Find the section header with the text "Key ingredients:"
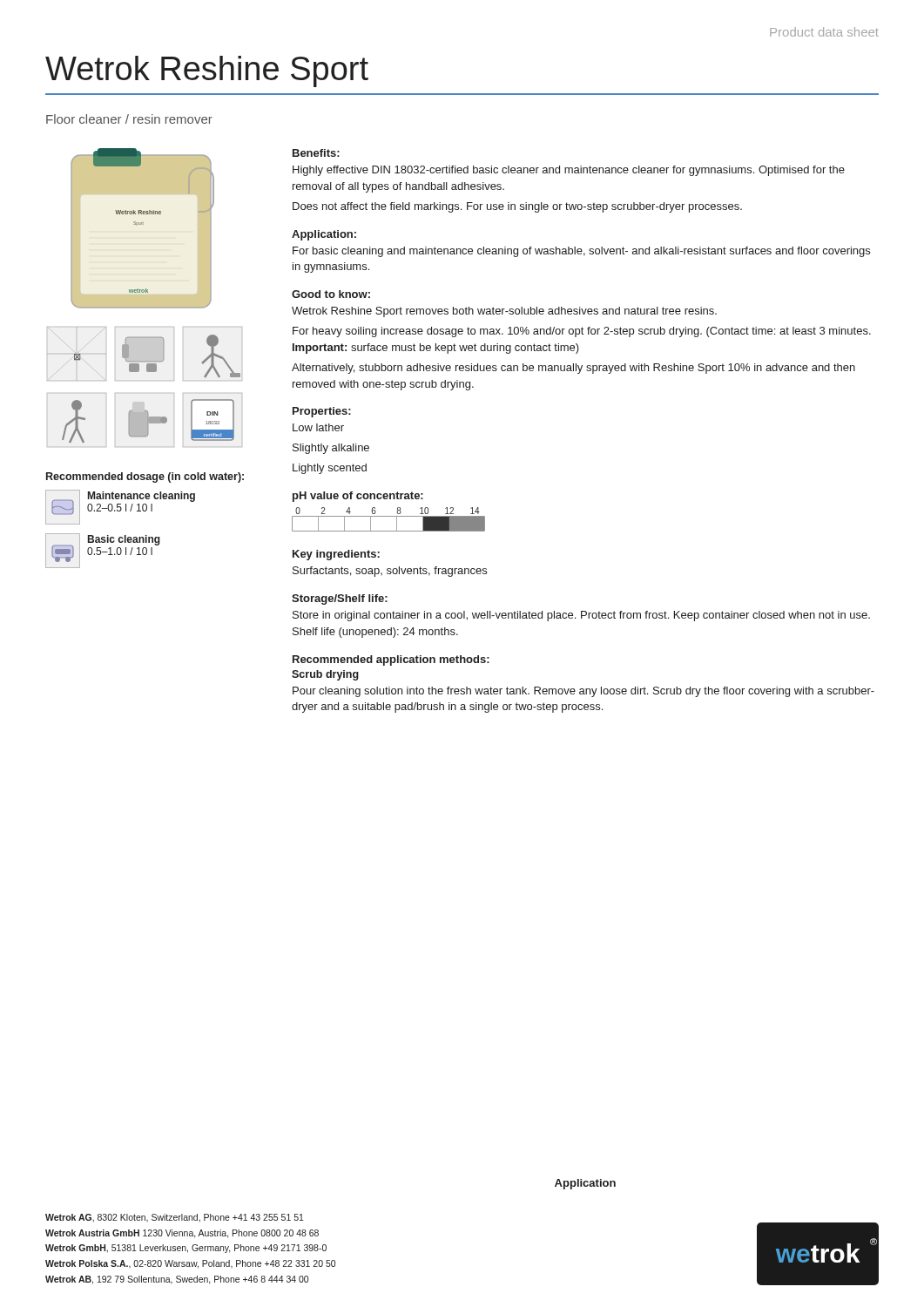 (336, 555)
